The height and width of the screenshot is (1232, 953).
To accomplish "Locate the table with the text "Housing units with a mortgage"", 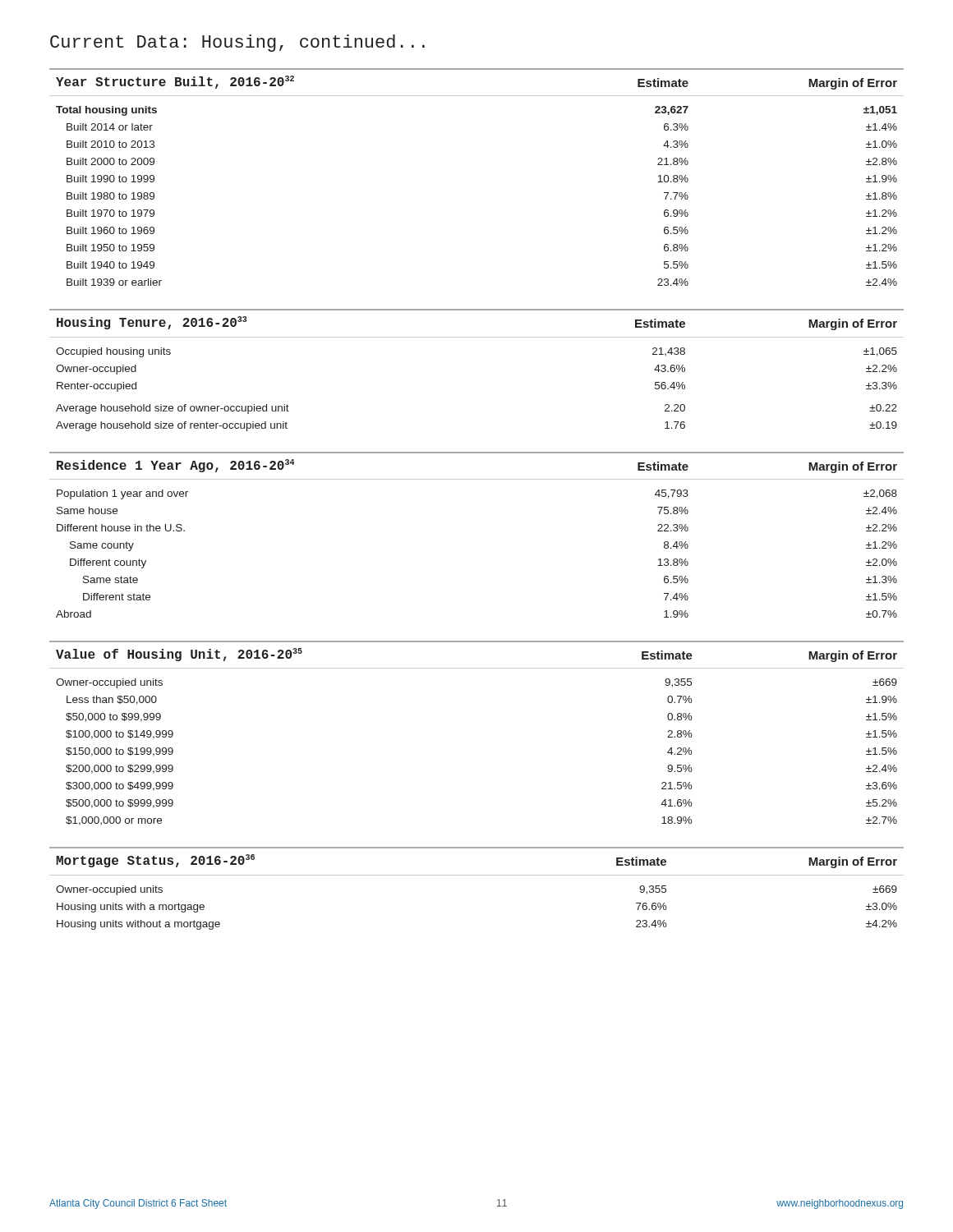I will [476, 889].
